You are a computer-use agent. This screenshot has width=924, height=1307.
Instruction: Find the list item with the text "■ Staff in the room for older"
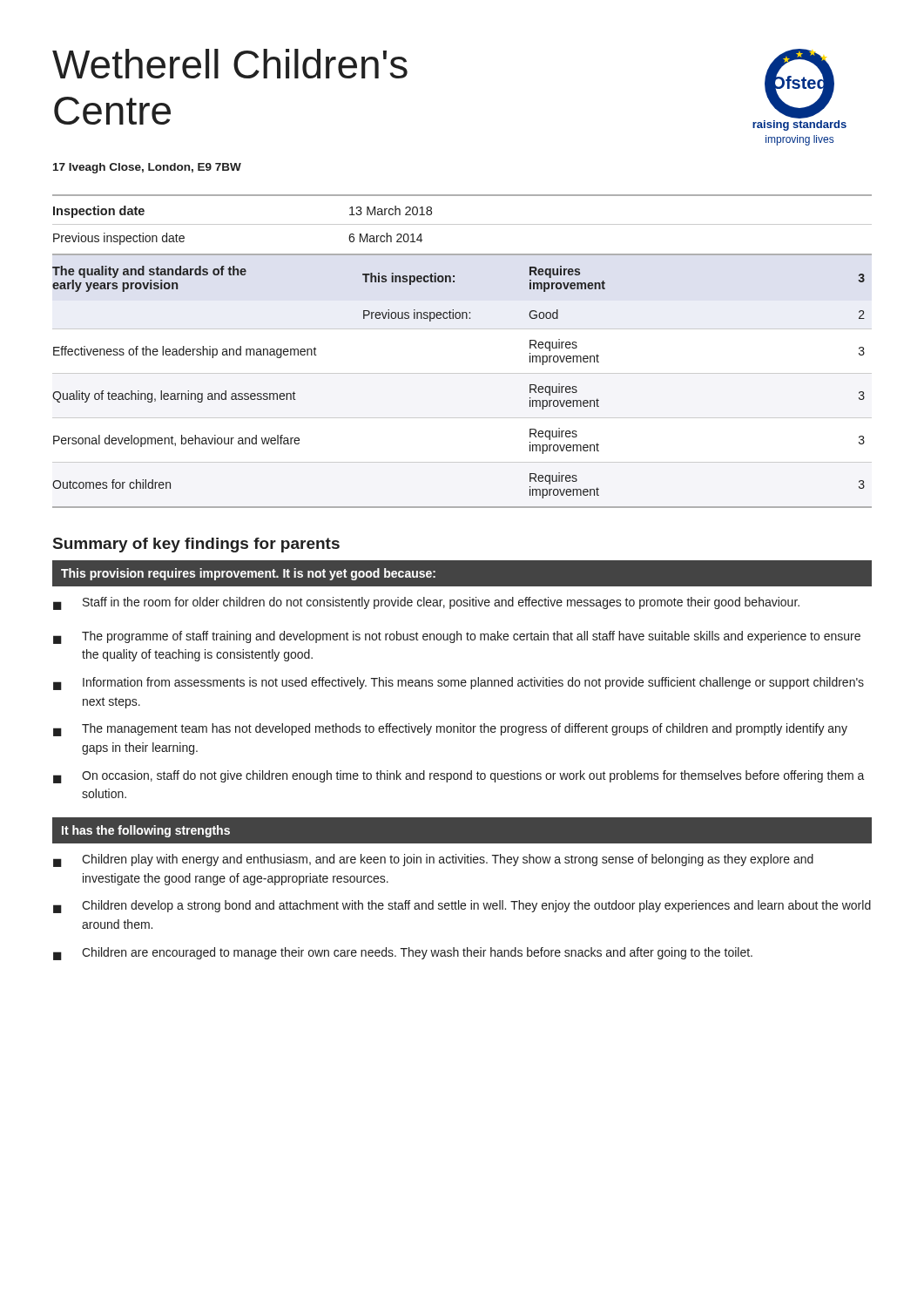click(x=426, y=606)
